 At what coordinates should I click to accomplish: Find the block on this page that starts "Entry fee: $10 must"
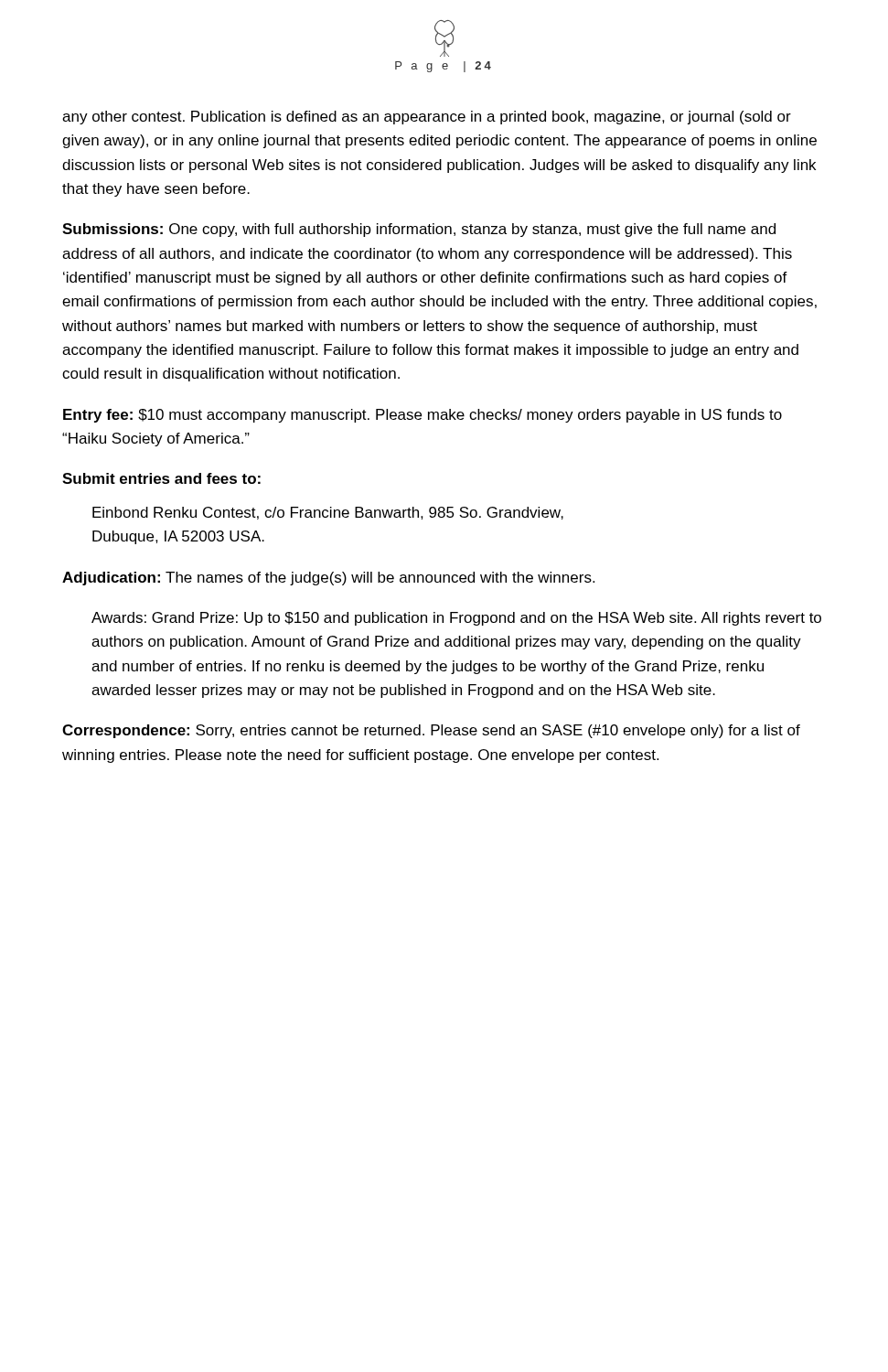422,427
